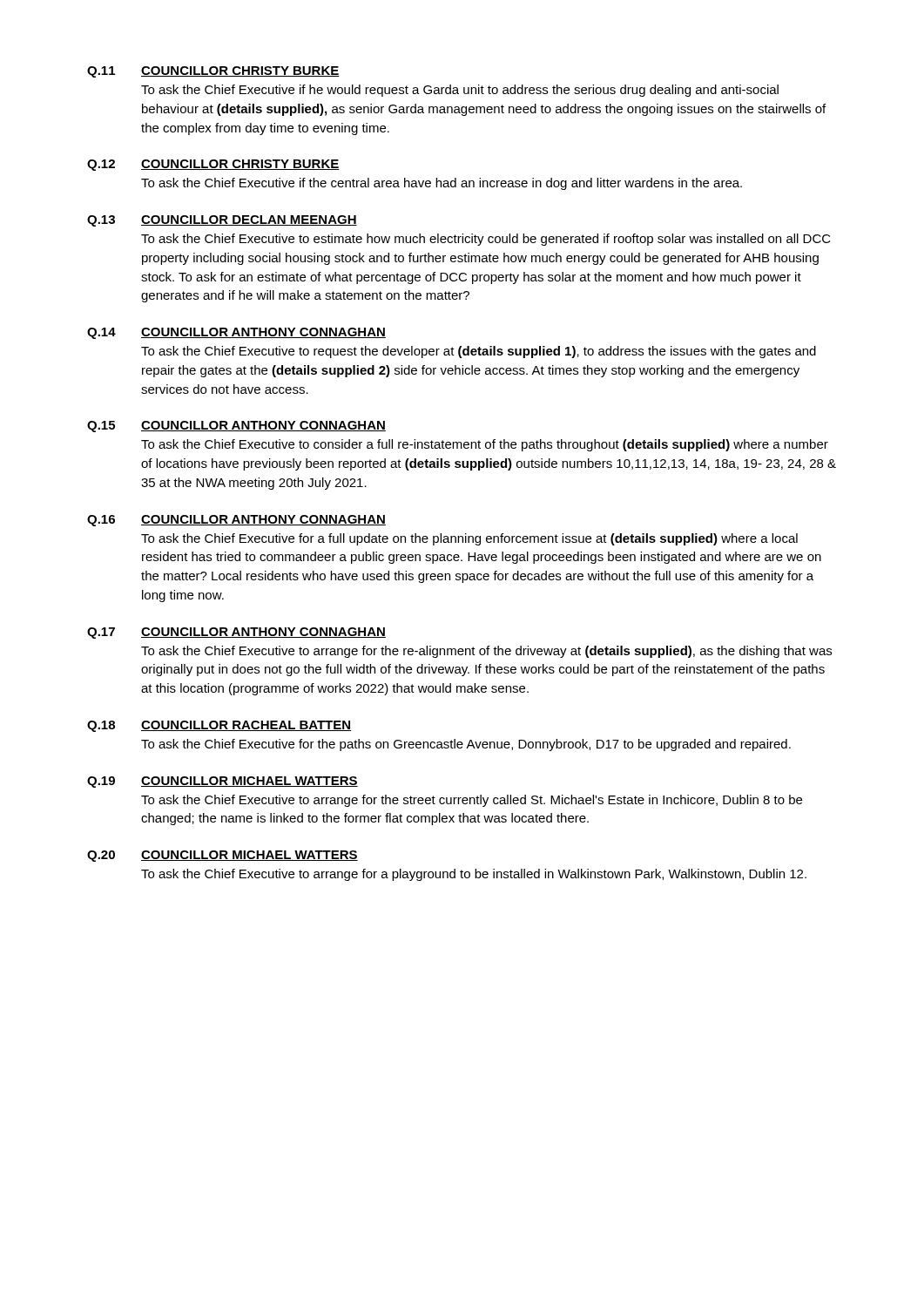Locate the block starting "Q.12 COUNCILLOR CHRISTY BURKE To ask the"
The height and width of the screenshot is (1307, 924).
(462, 174)
